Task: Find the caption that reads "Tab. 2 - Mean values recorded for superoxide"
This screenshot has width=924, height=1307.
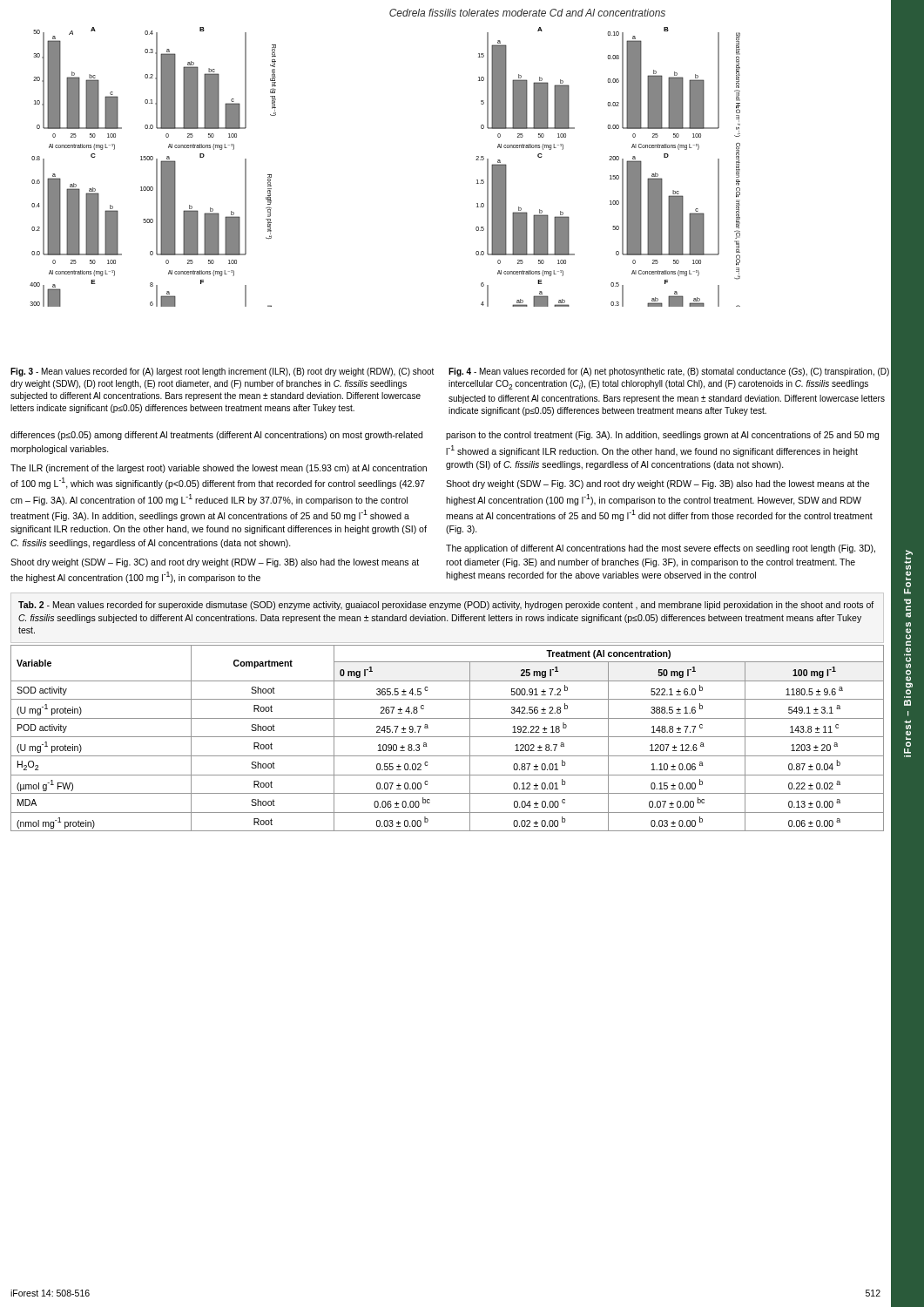Action: coord(446,617)
